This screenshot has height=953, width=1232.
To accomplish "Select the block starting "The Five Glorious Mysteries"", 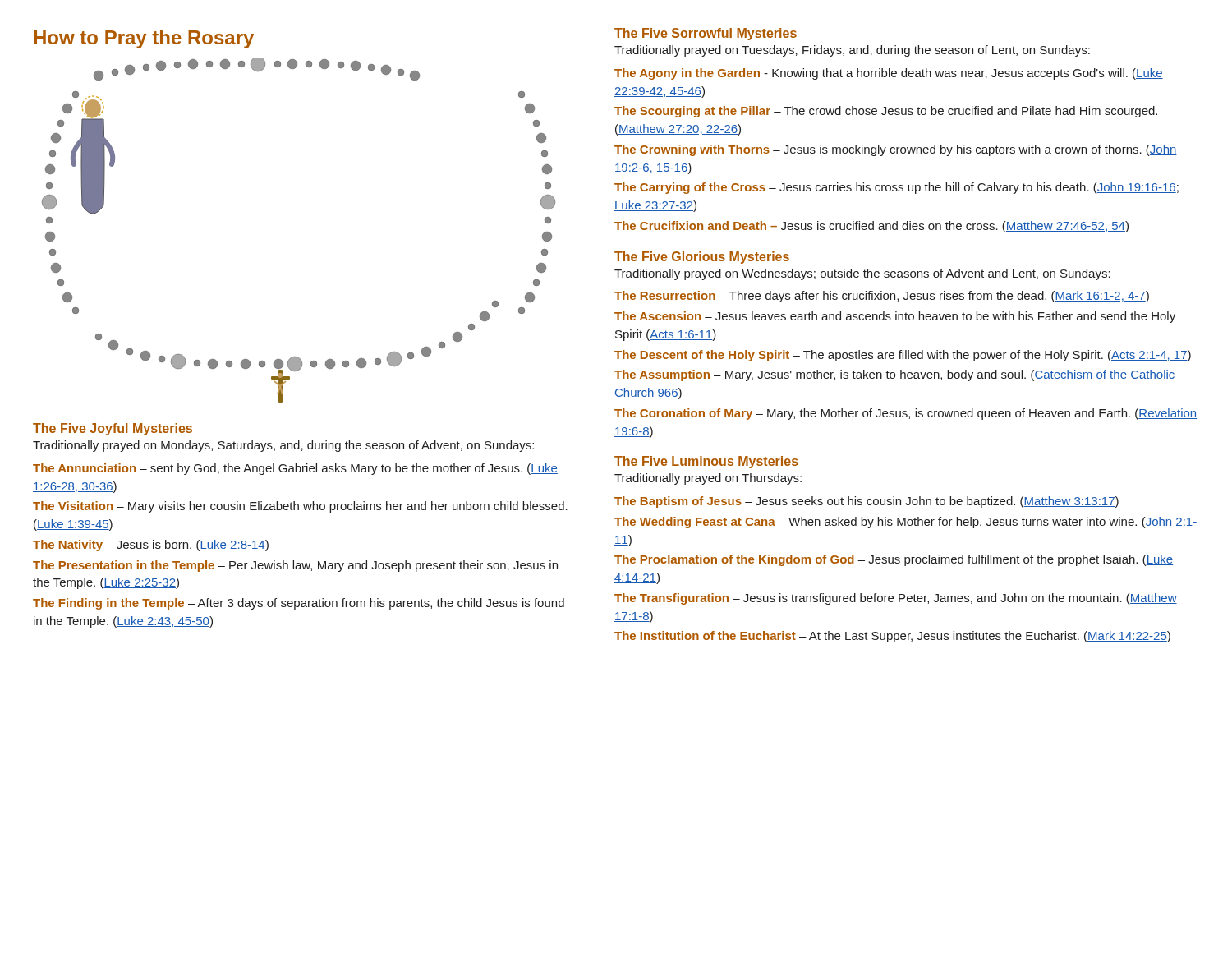I will tap(702, 256).
